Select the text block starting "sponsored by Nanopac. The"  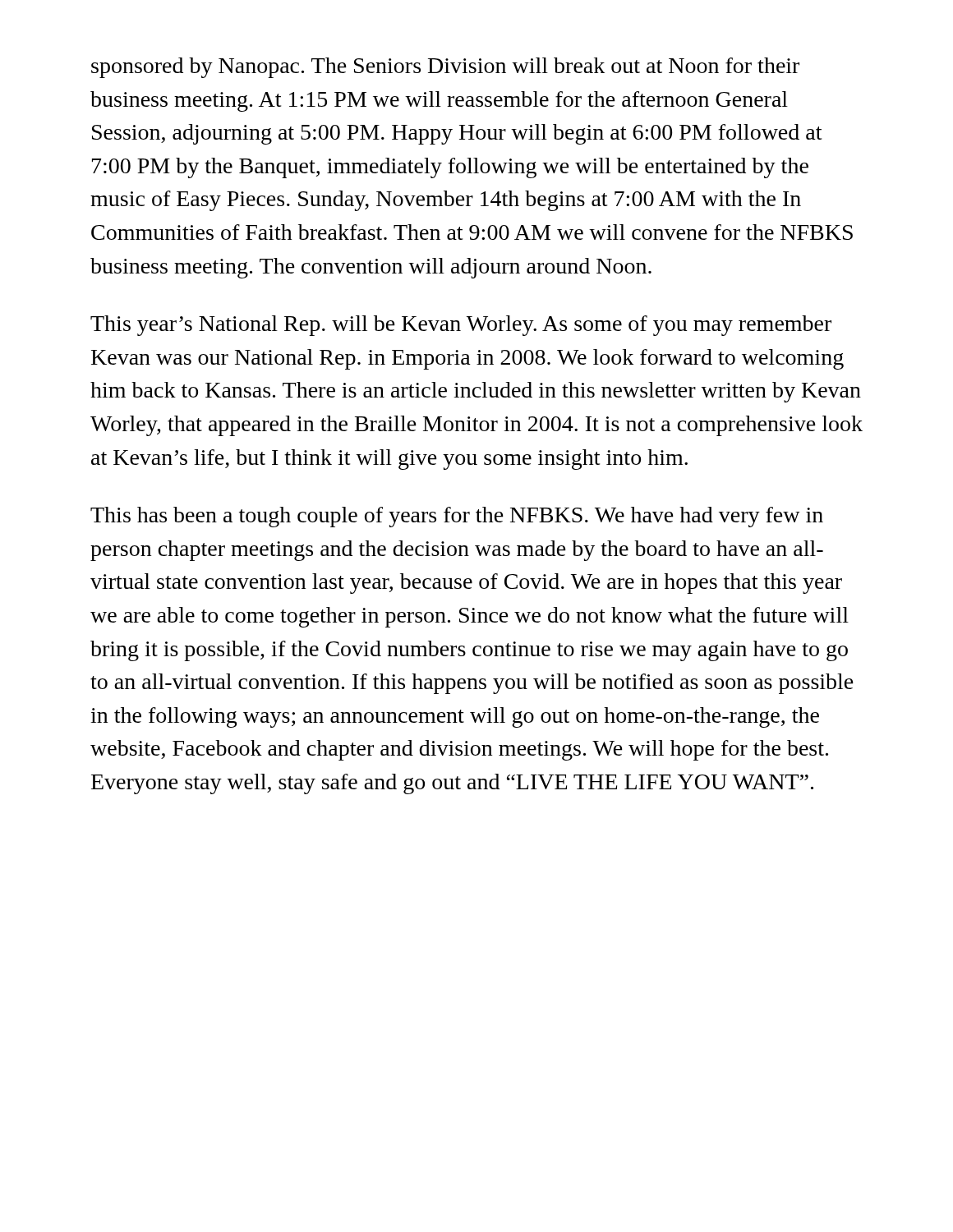(472, 165)
